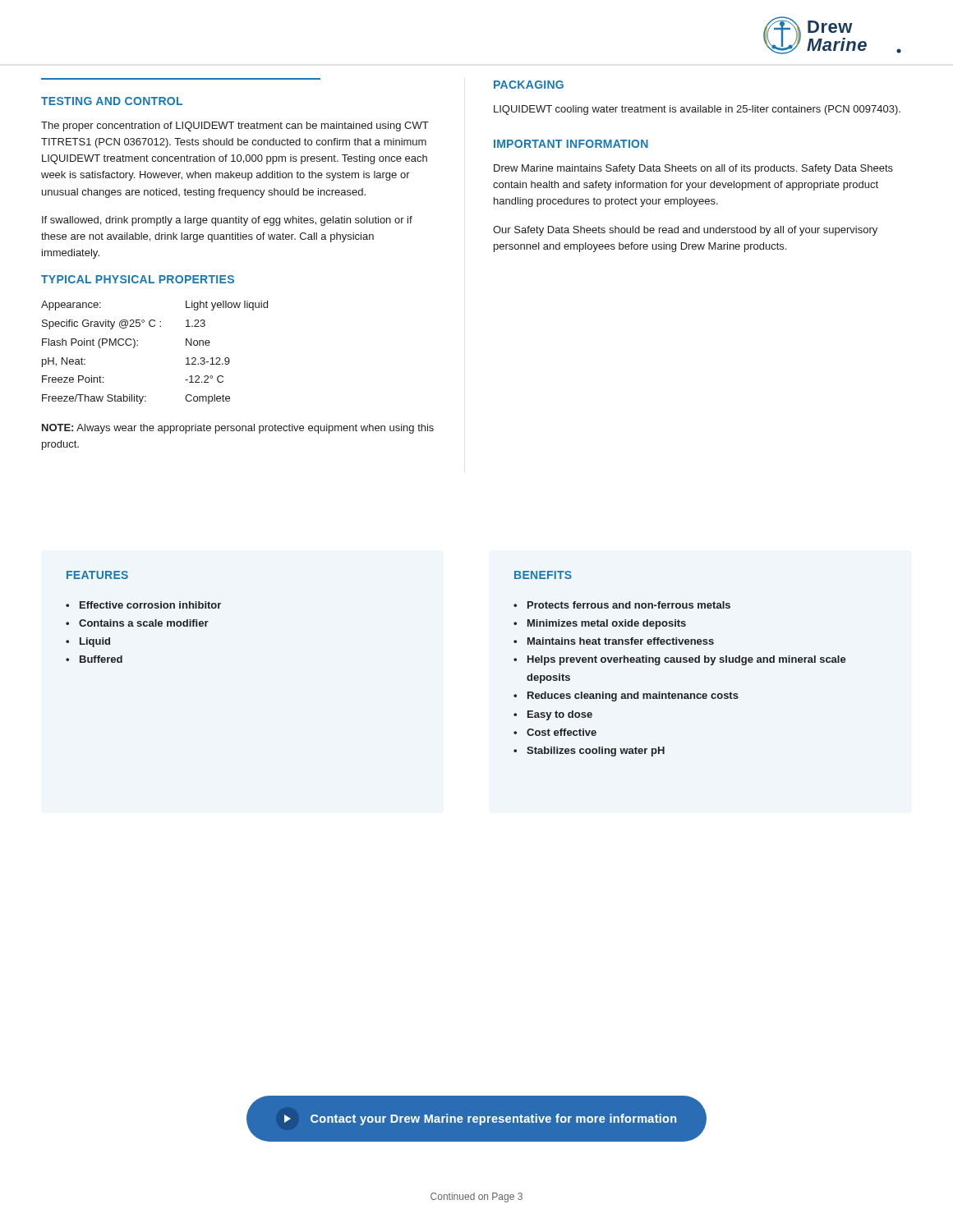
Task: Click on the text block starting "Our Safety Data Sheets"
Action: (x=702, y=238)
